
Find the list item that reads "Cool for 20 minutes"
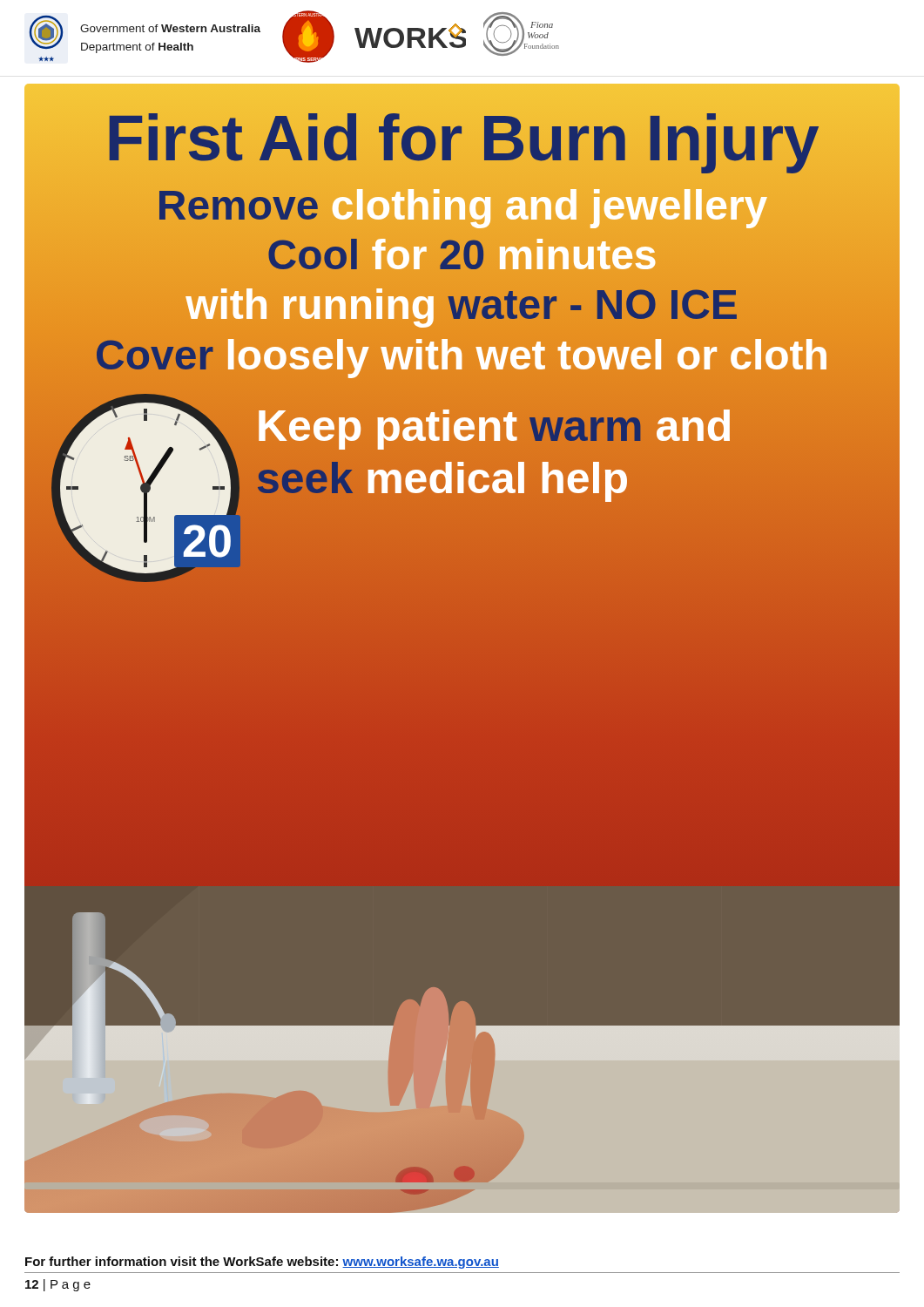(x=462, y=255)
